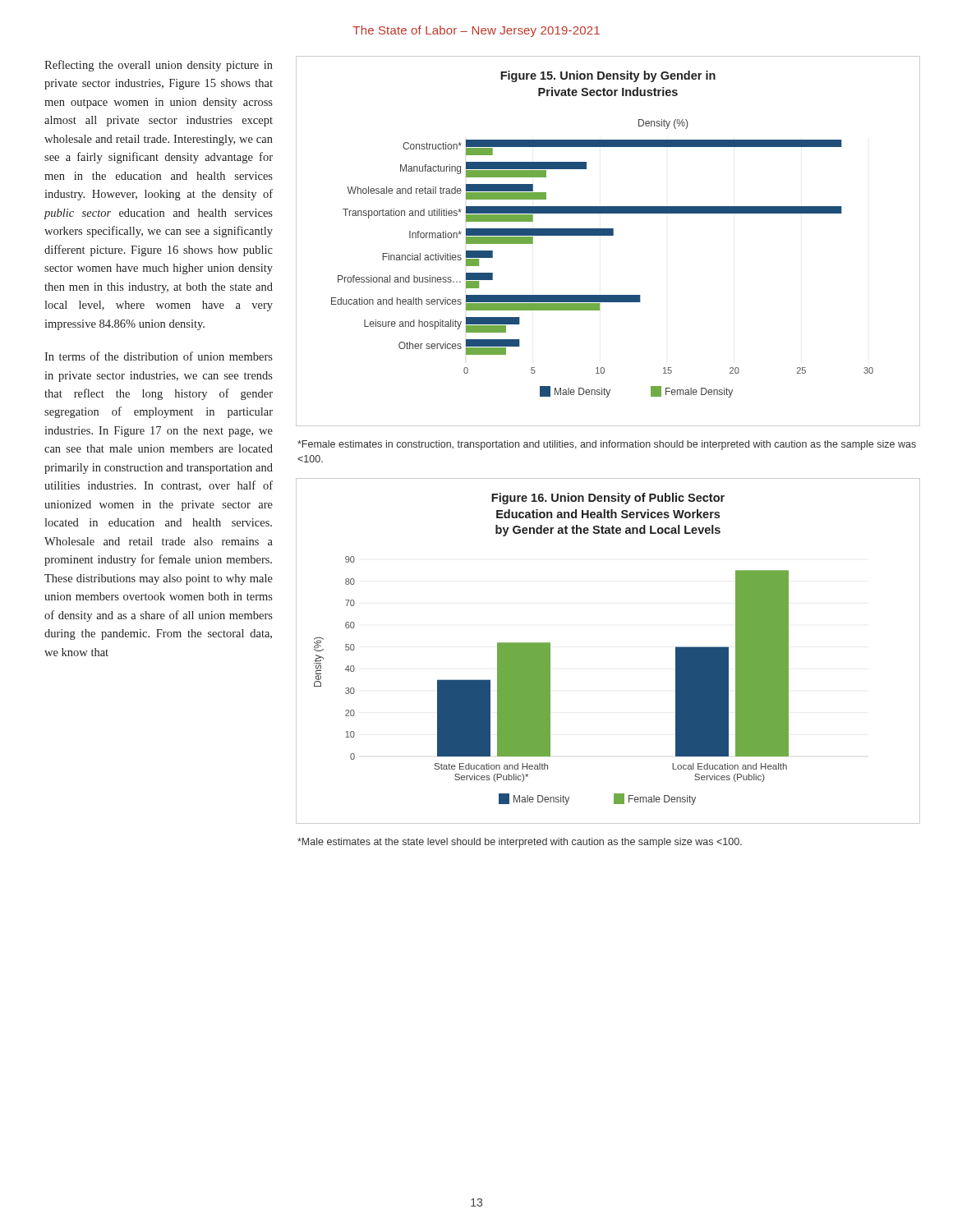Locate the text block containing "Reflecting the overall union density picture in private"
The image size is (953, 1232).
click(159, 194)
